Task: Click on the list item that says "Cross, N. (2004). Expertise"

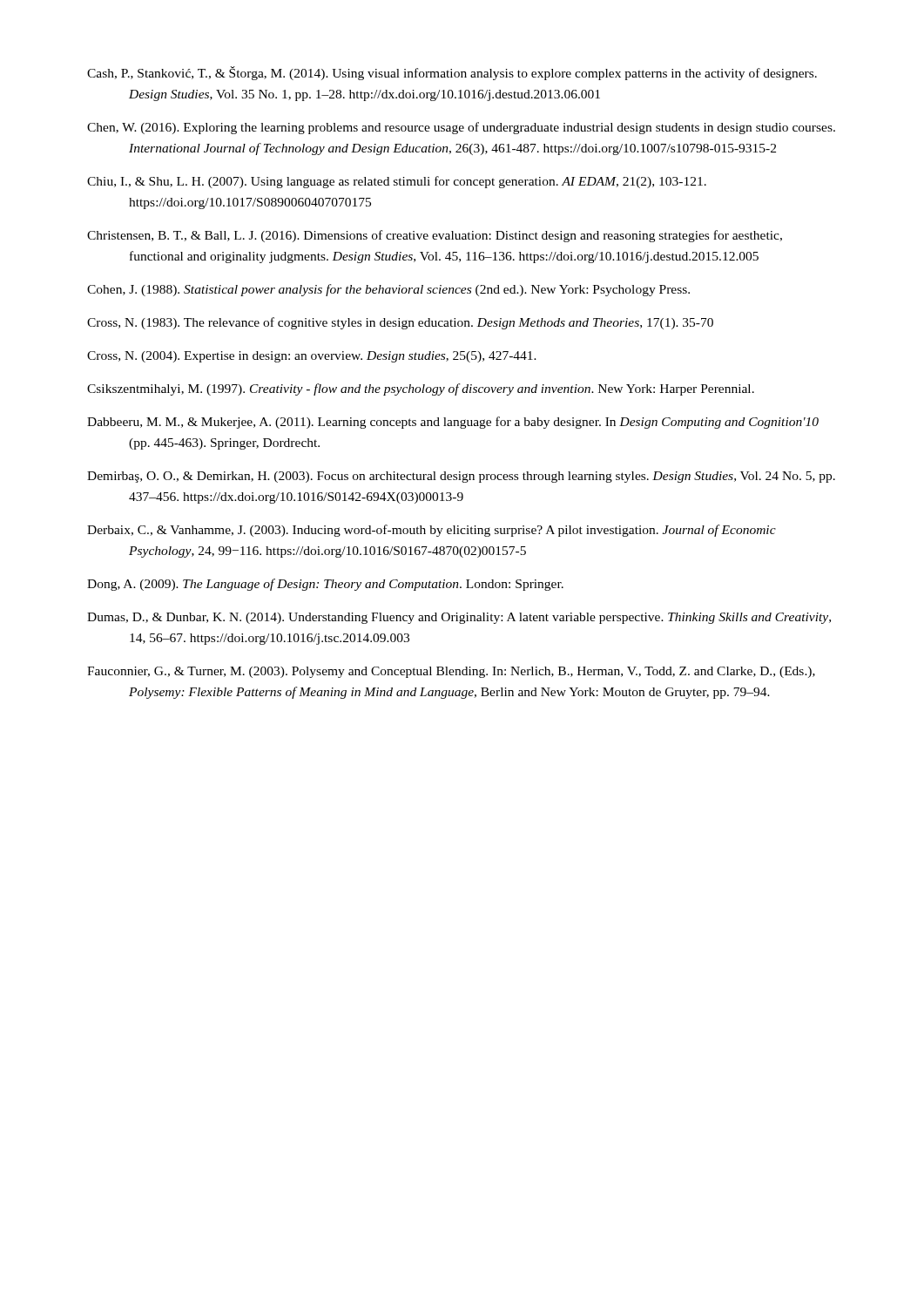Action: click(x=312, y=355)
